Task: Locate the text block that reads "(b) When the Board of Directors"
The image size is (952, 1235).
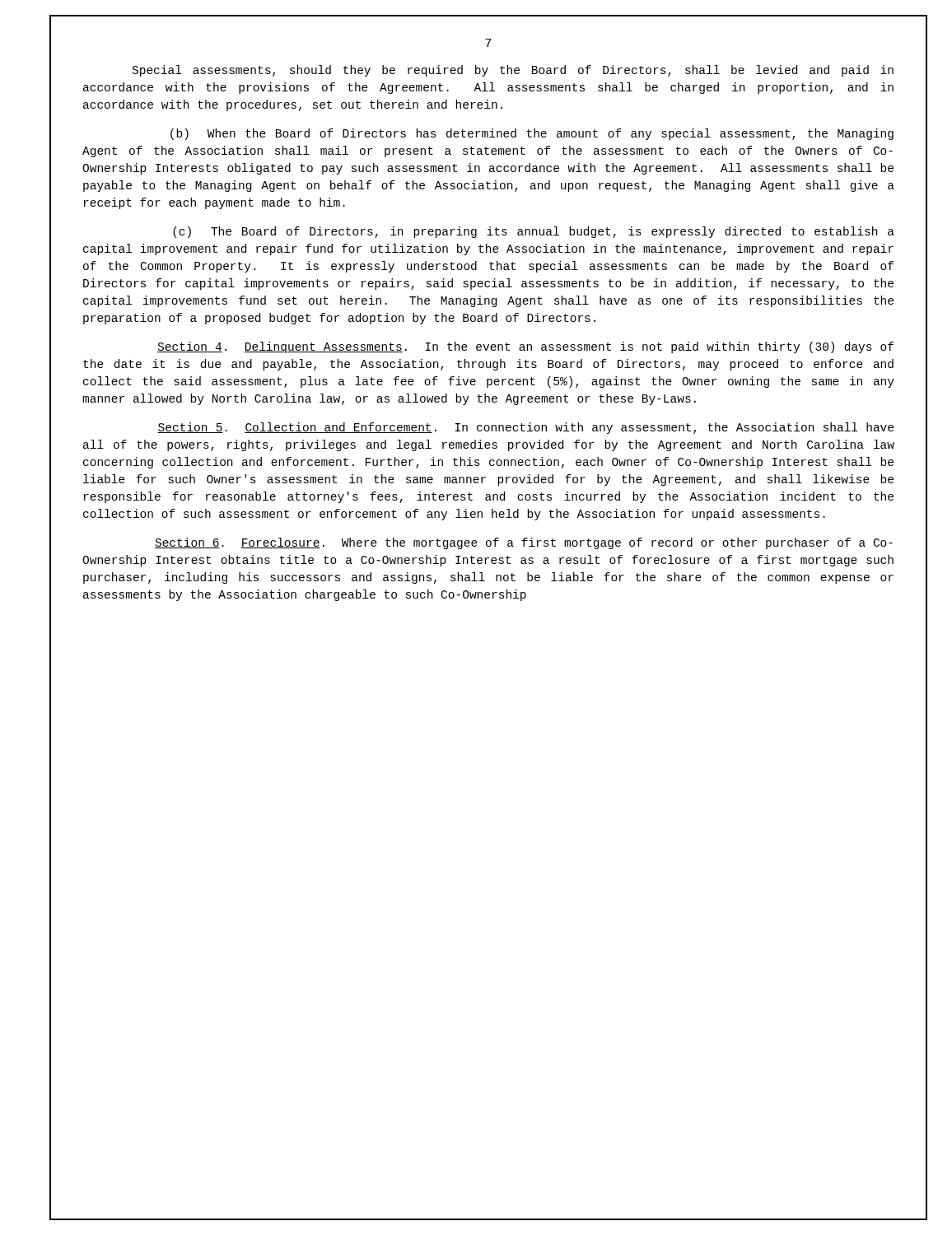Action: click(x=488, y=169)
